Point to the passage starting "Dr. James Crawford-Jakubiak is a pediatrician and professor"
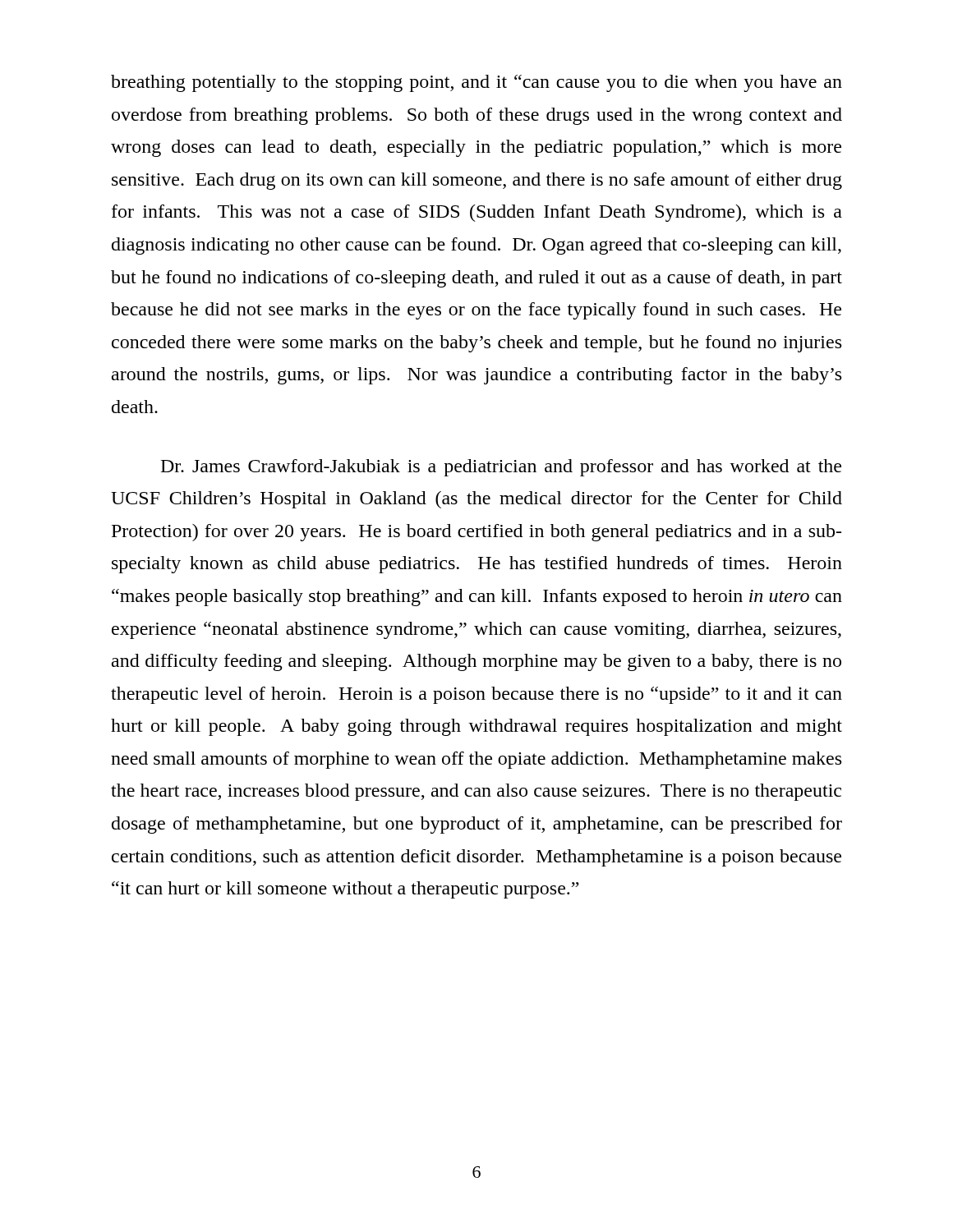This screenshot has width=953, height=1232. tap(476, 677)
